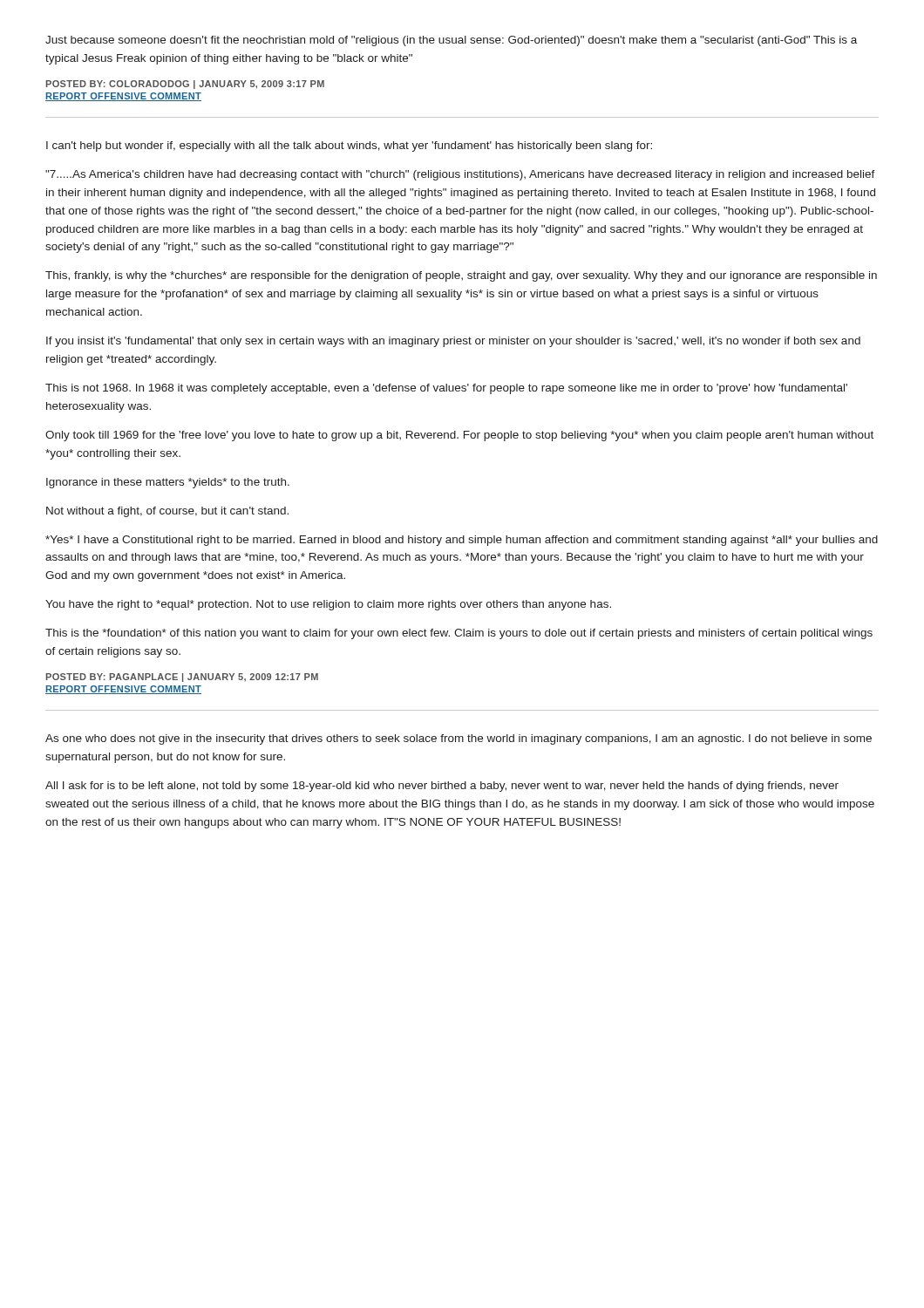Viewport: 924px width, 1308px height.
Task: Find the text block with the text "This, frankly, is why the *churches*"
Action: (461, 276)
